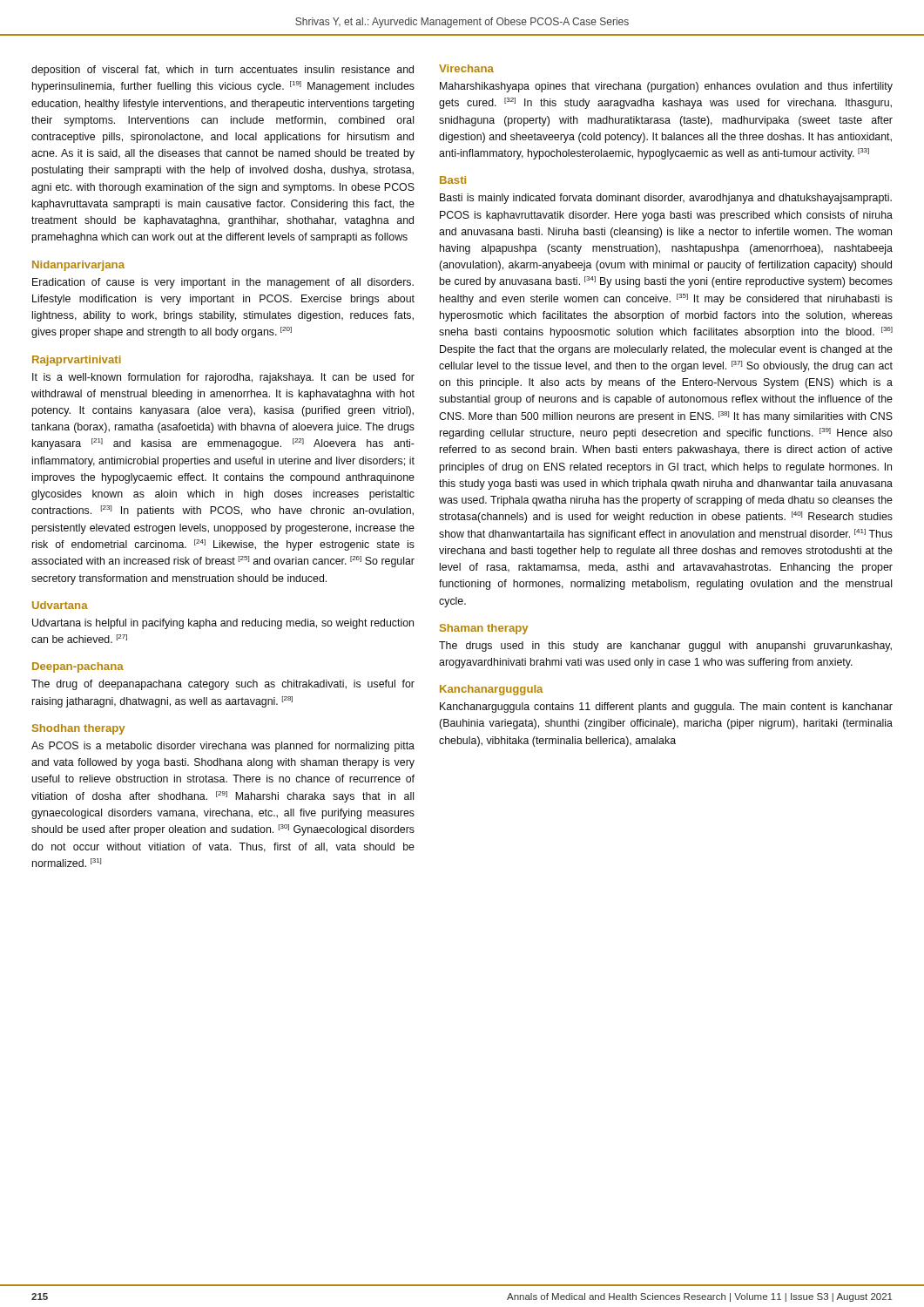Locate the text starting "It is a well-known formulation for rajorodha,"
Image resolution: width=924 pixels, height=1307 pixels.
223,478
